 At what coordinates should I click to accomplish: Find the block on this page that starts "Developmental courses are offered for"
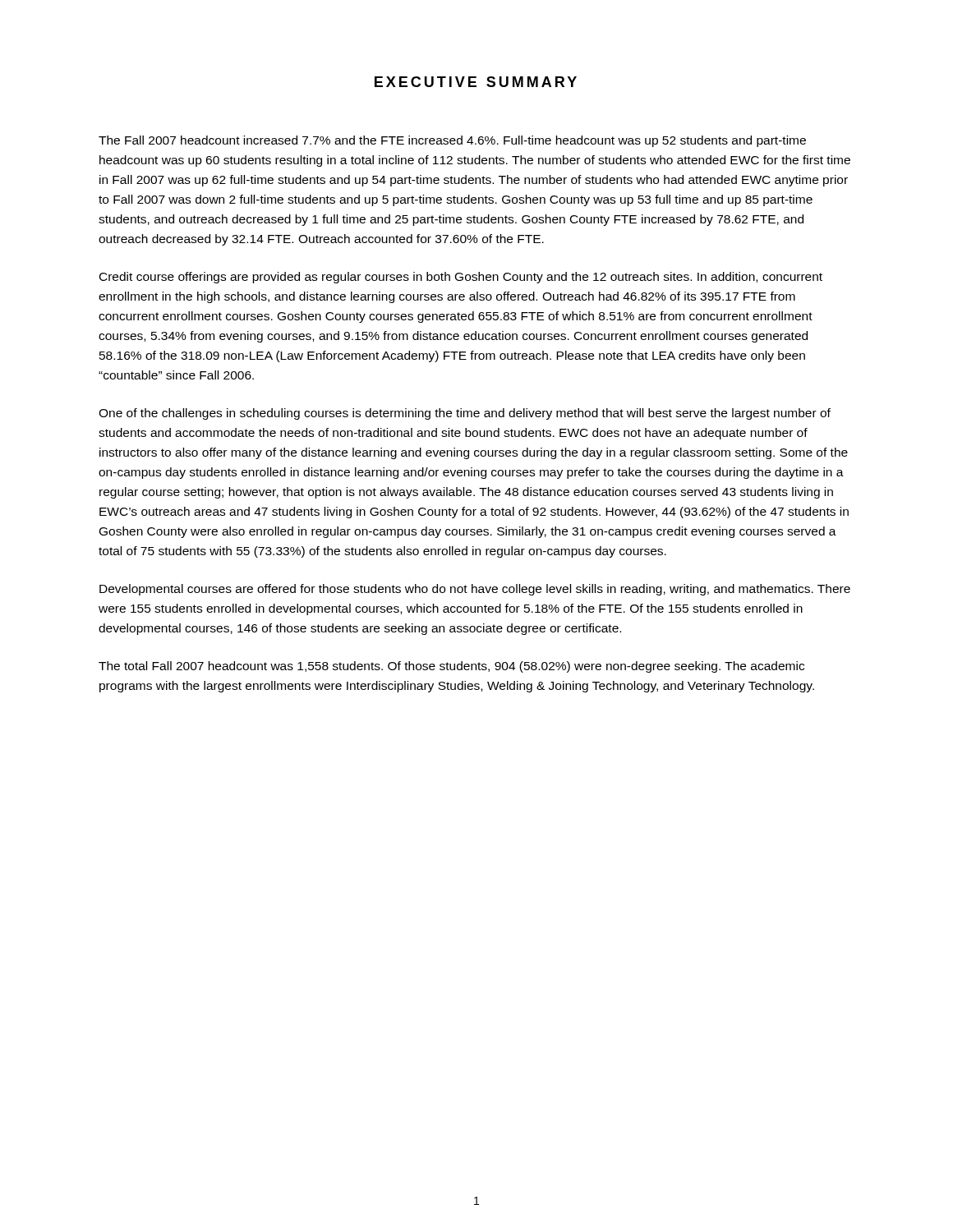pos(475,608)
